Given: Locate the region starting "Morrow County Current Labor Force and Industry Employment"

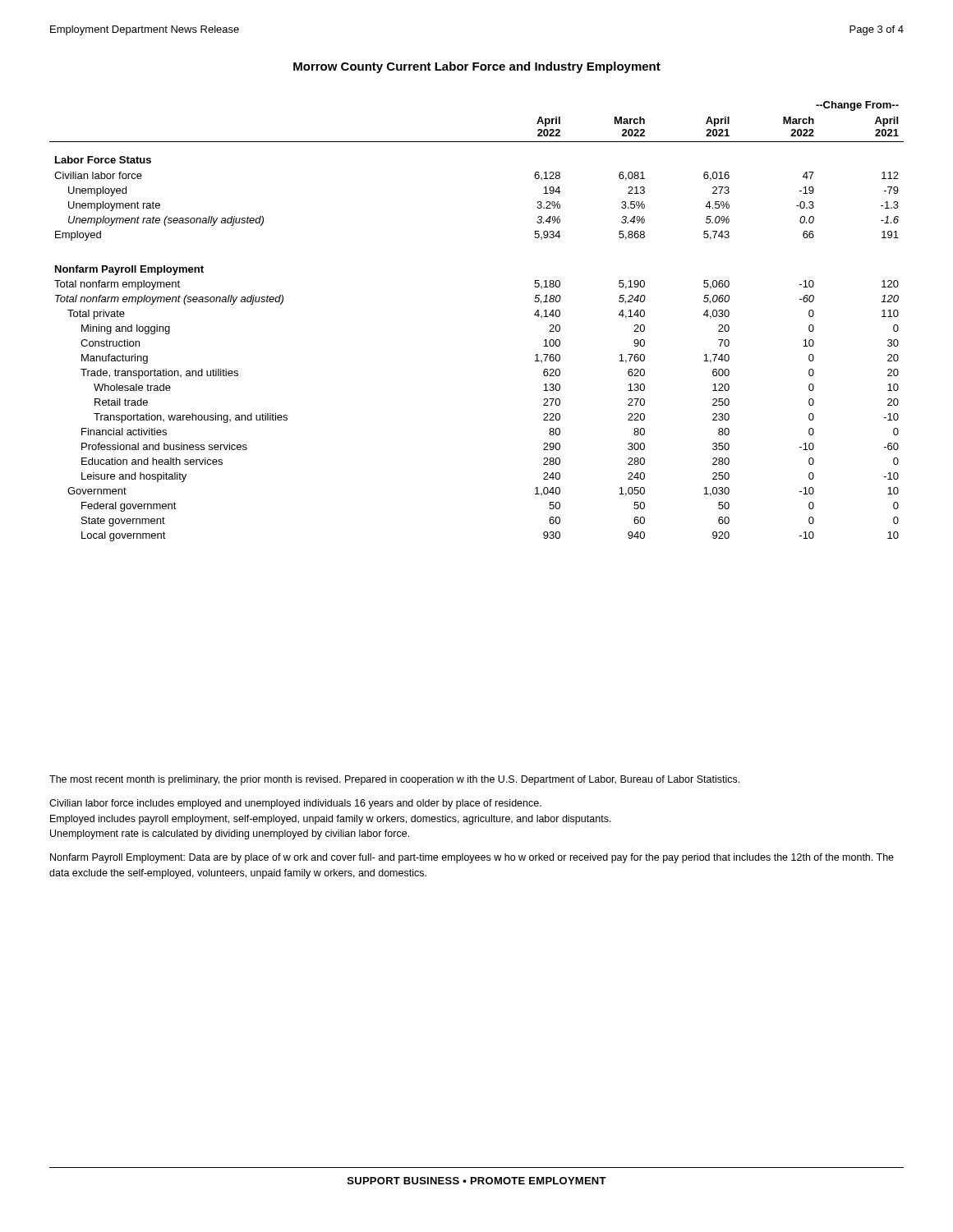Looking at the screenshot, I should [476, 66].
